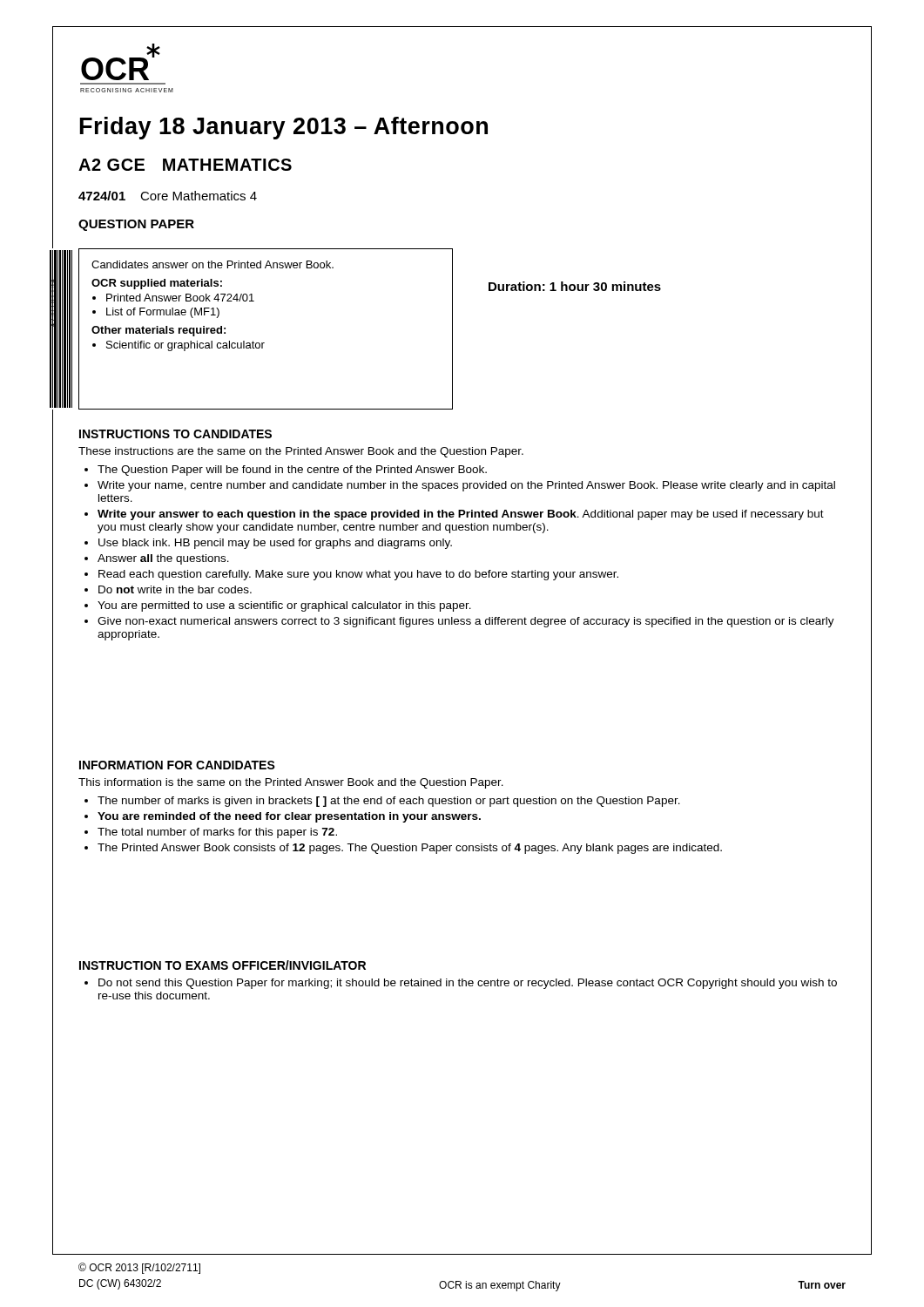Navigate to the region starting "INFORMATION FOR CANDIDATES"
Viewport: 924px width, 1307px height.
coord(177,765)
